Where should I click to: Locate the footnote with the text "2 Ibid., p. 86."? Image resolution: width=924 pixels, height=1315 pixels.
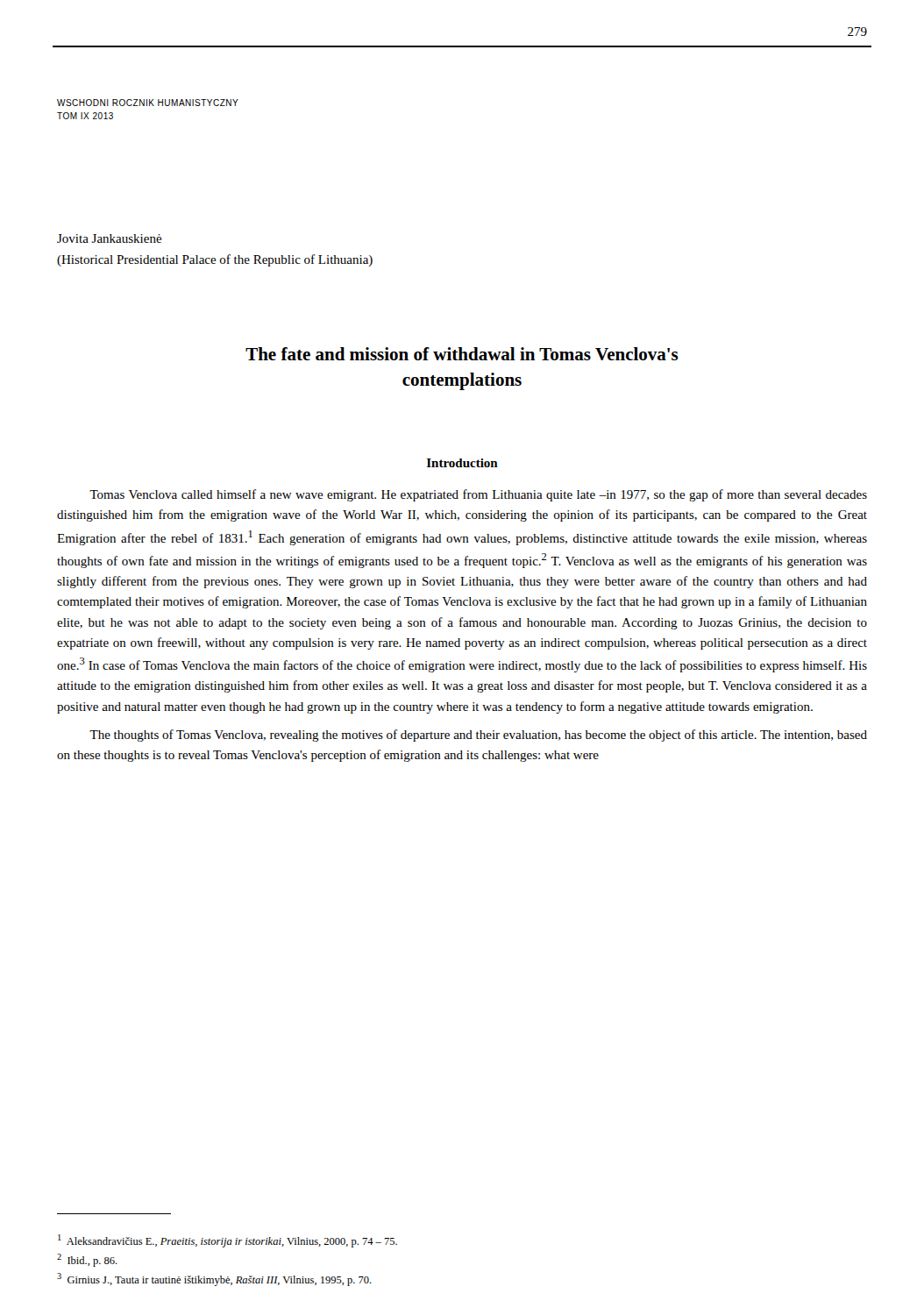tap(87, 1260)
